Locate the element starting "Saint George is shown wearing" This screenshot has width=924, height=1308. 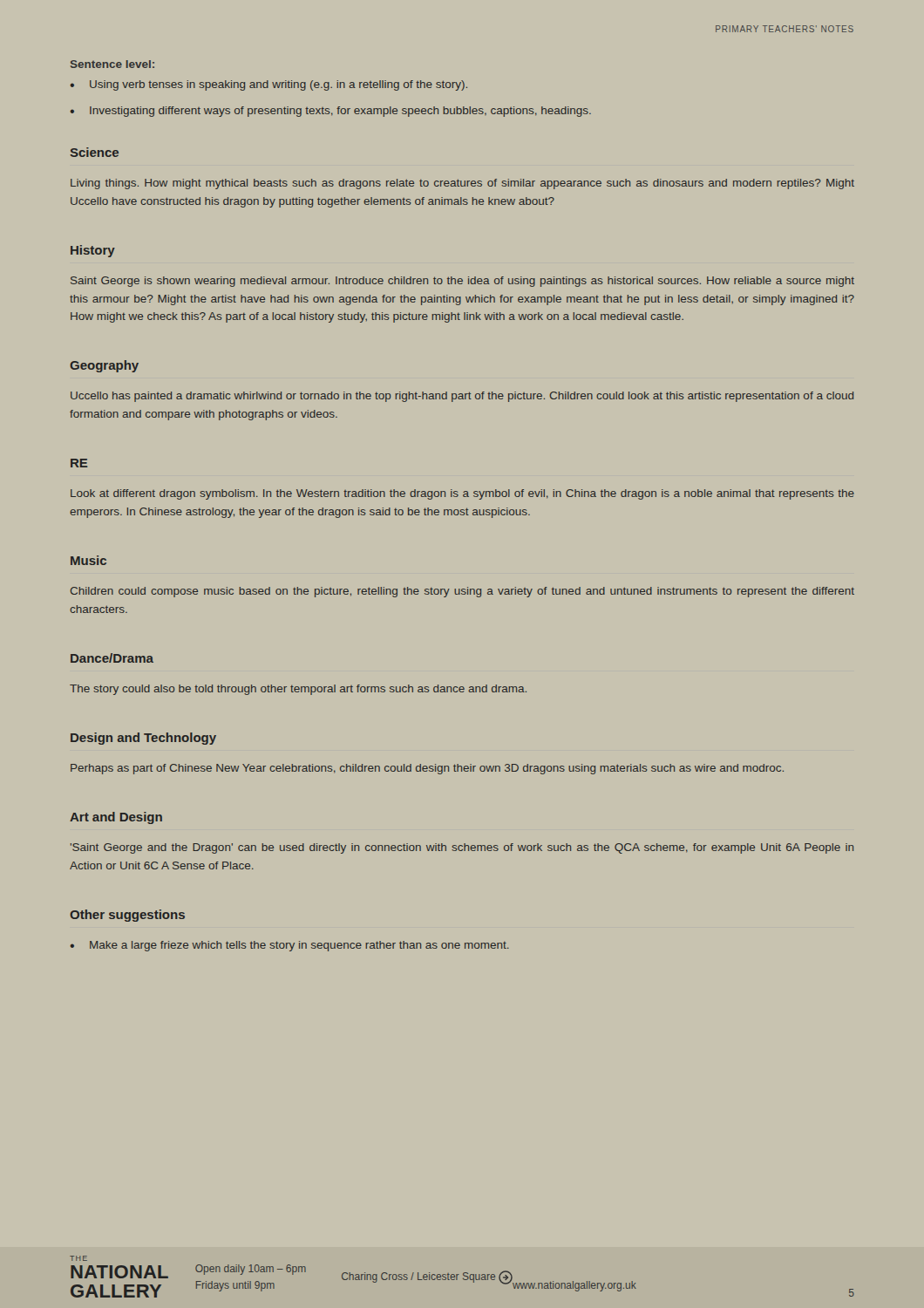point(462,298)
